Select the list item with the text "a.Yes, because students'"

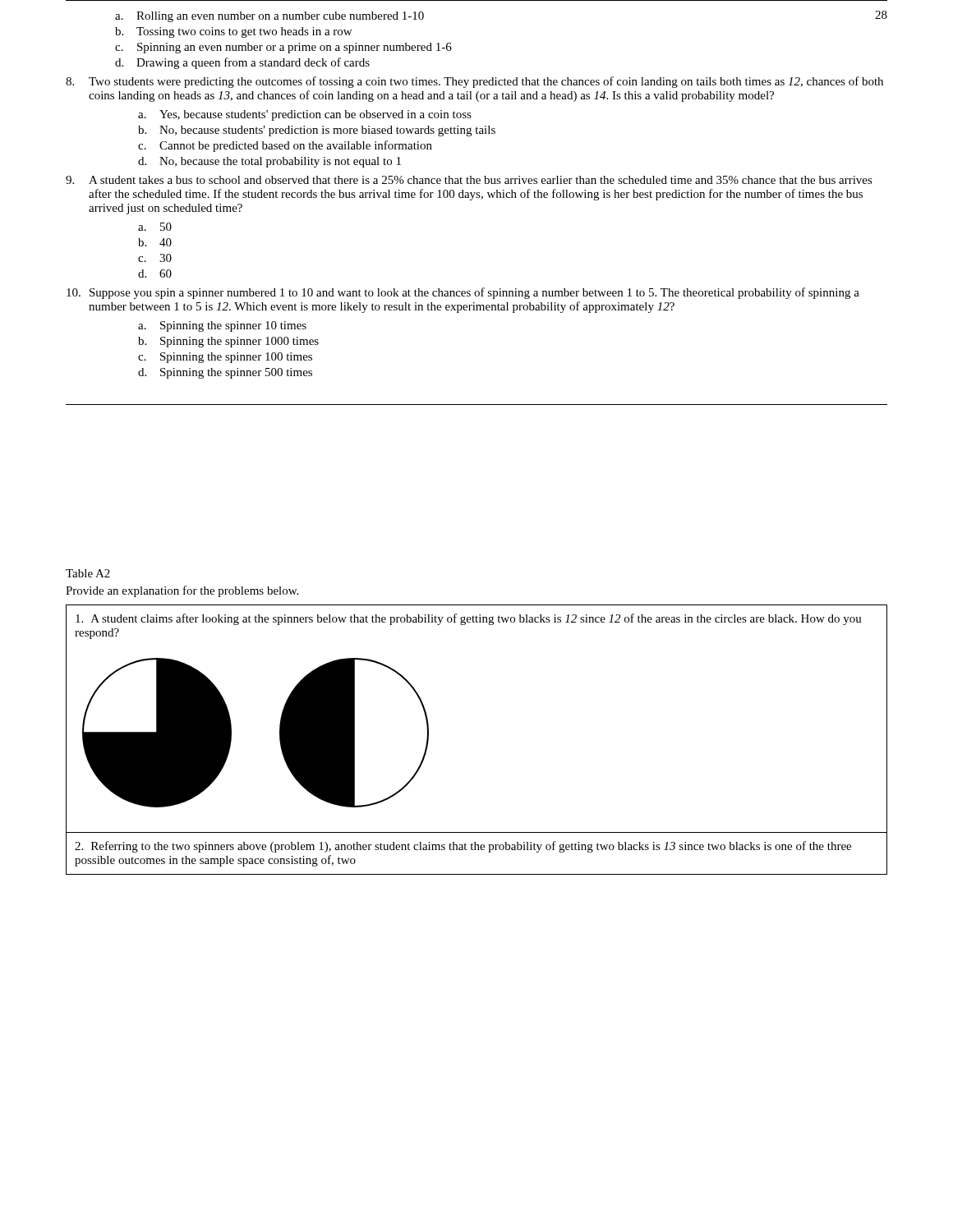coord(305,115)
